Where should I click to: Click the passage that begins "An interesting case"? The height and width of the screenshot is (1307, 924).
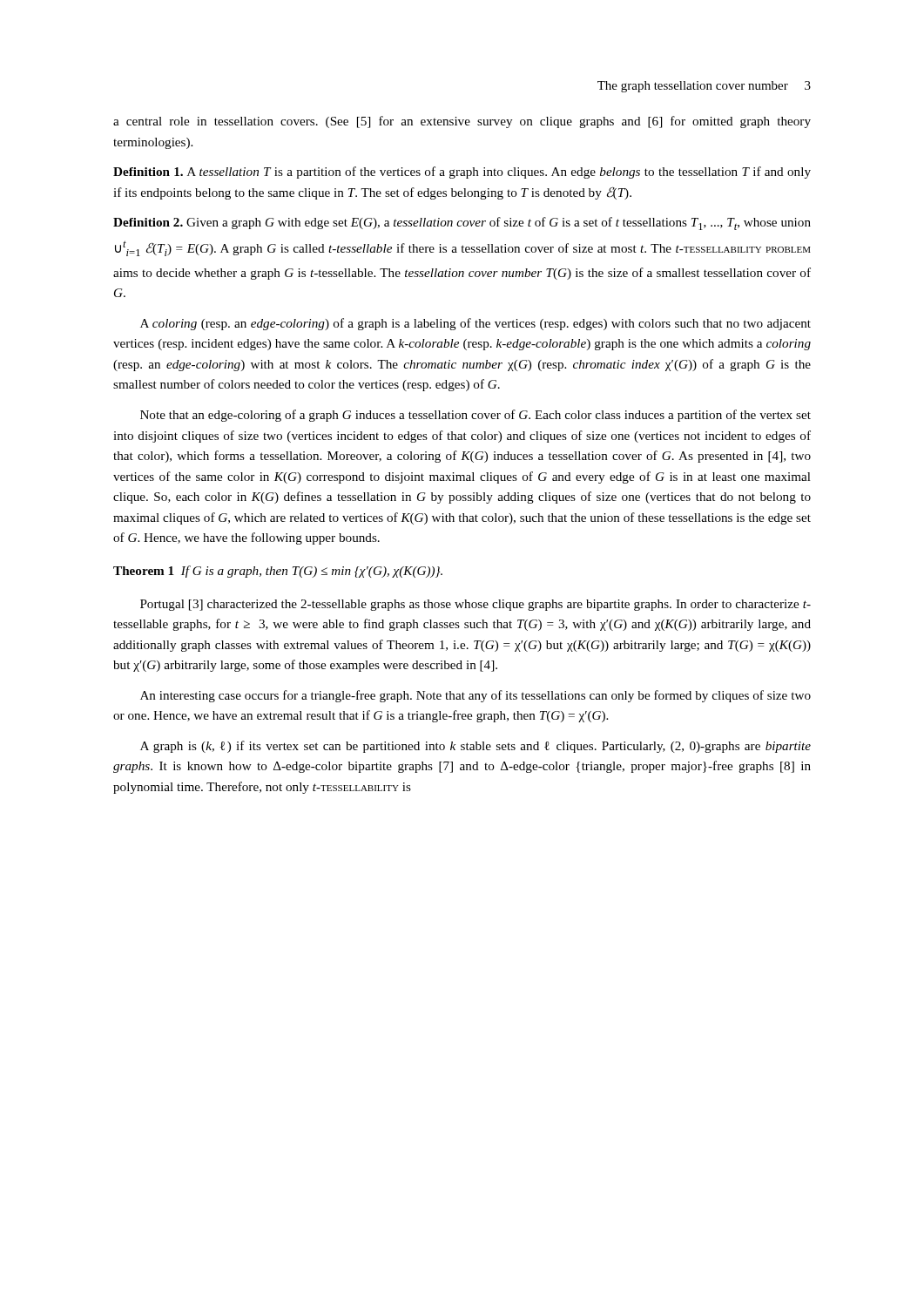[x=462, y=705]
